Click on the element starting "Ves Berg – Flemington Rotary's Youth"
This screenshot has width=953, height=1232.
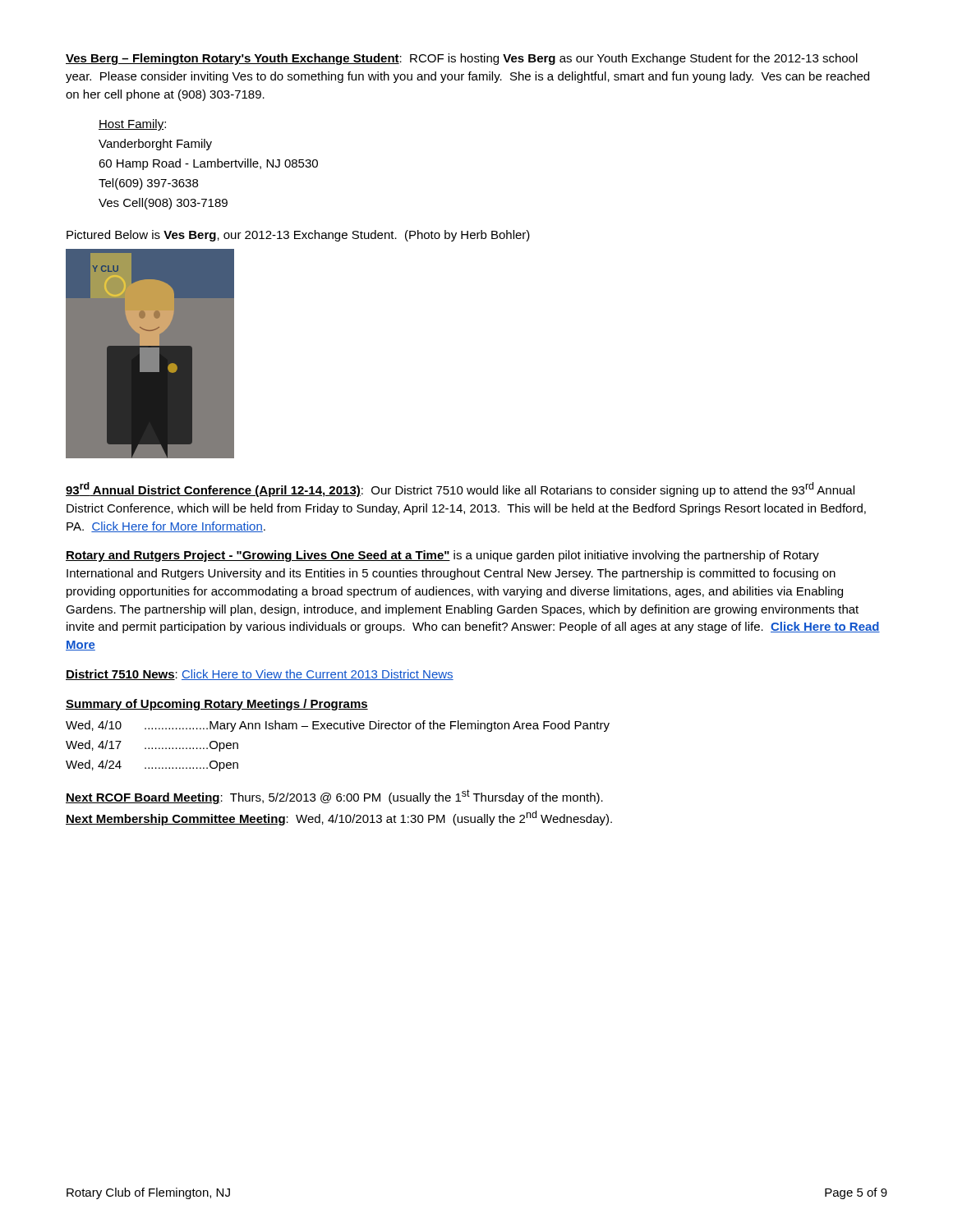point(468,76)
